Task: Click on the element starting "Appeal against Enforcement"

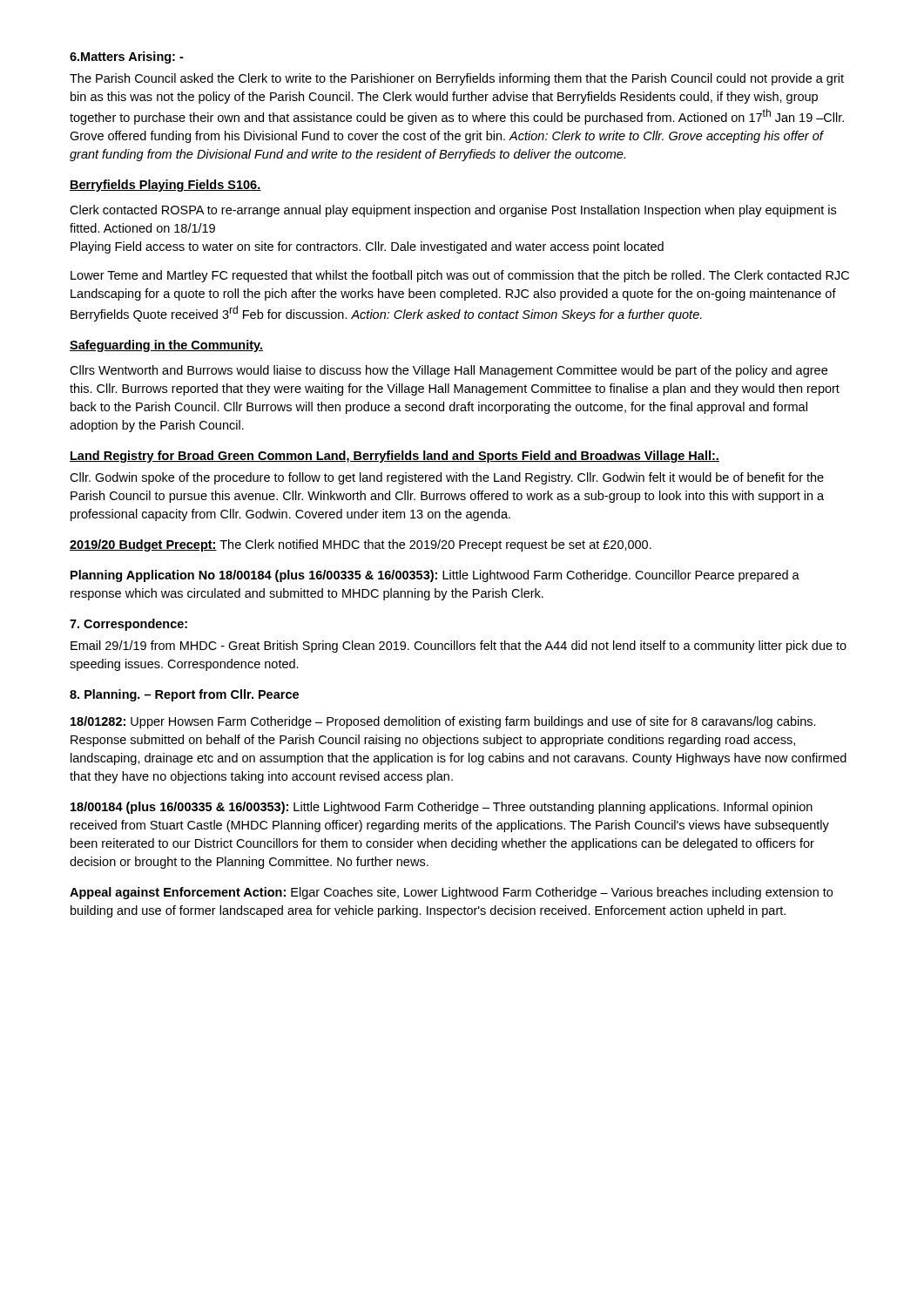Action: [451, 902]
